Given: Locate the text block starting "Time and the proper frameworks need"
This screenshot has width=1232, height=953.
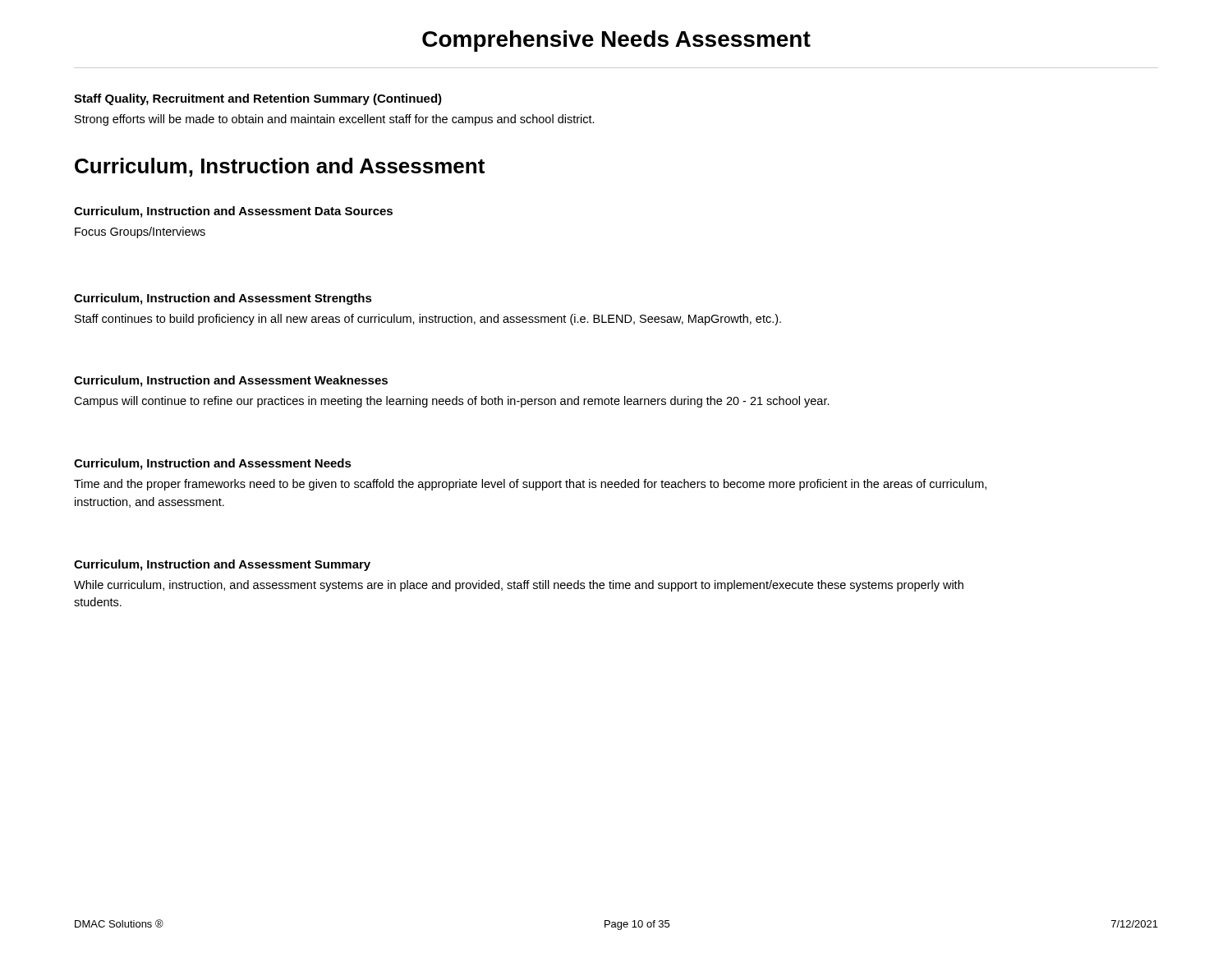Looking at the screenshot, I should pyautogui.click(x=531, y=493).
